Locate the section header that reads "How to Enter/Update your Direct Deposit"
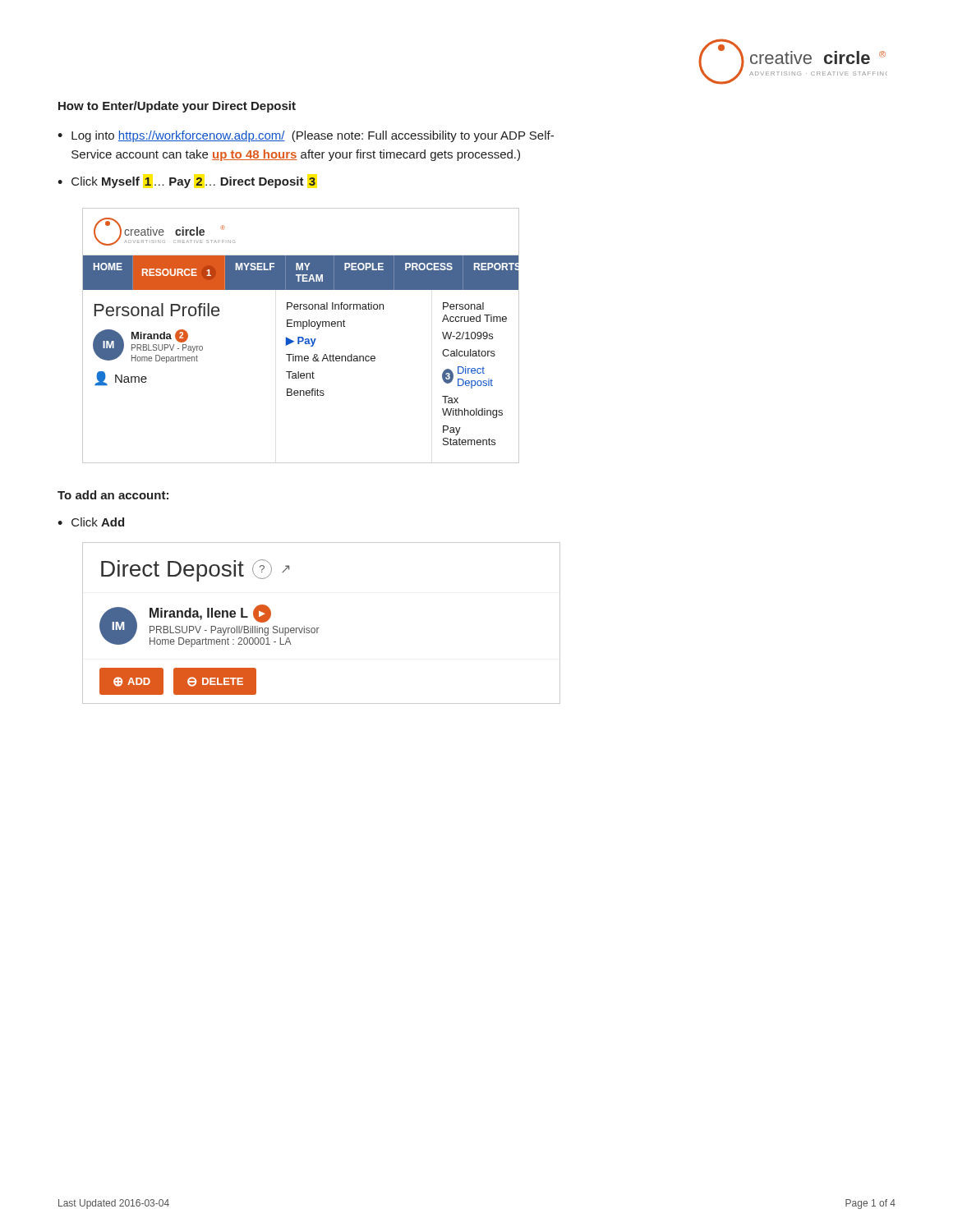Screen dimensions: 1232x953 tap(177, 106)
